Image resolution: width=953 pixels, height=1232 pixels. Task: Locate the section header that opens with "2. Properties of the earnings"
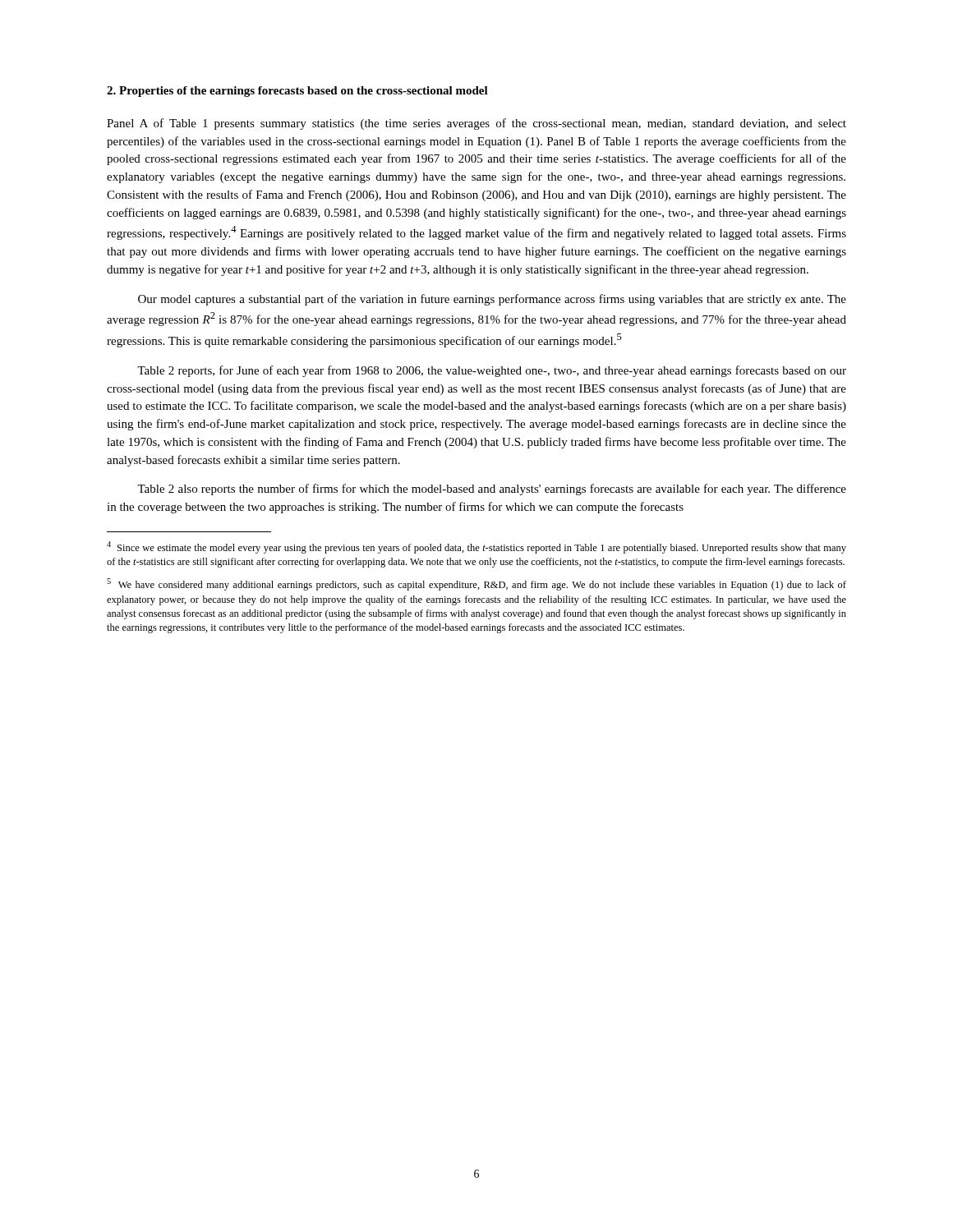click(x=297, y=90)
